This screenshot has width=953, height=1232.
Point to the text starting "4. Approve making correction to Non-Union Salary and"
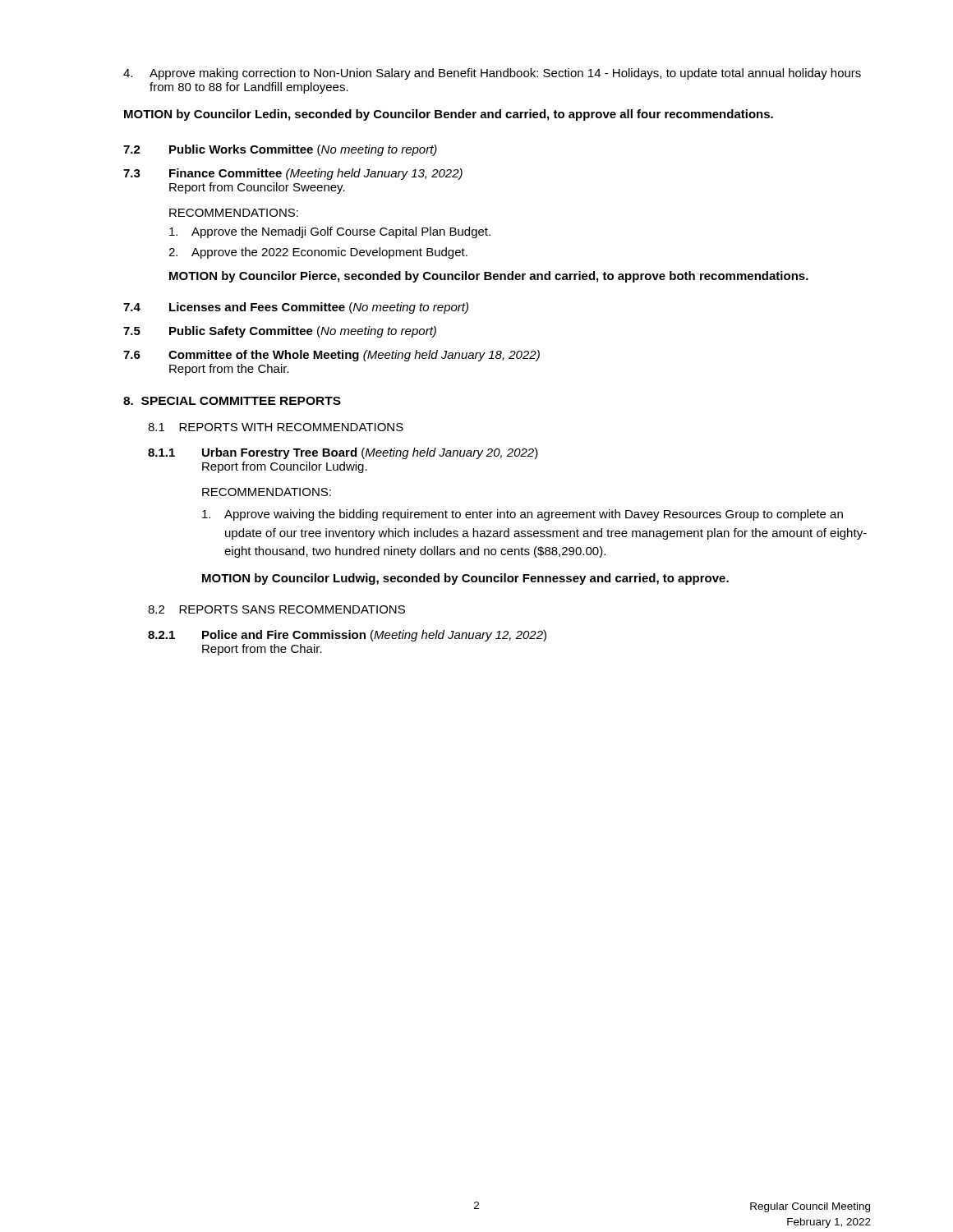pos(497,80)
